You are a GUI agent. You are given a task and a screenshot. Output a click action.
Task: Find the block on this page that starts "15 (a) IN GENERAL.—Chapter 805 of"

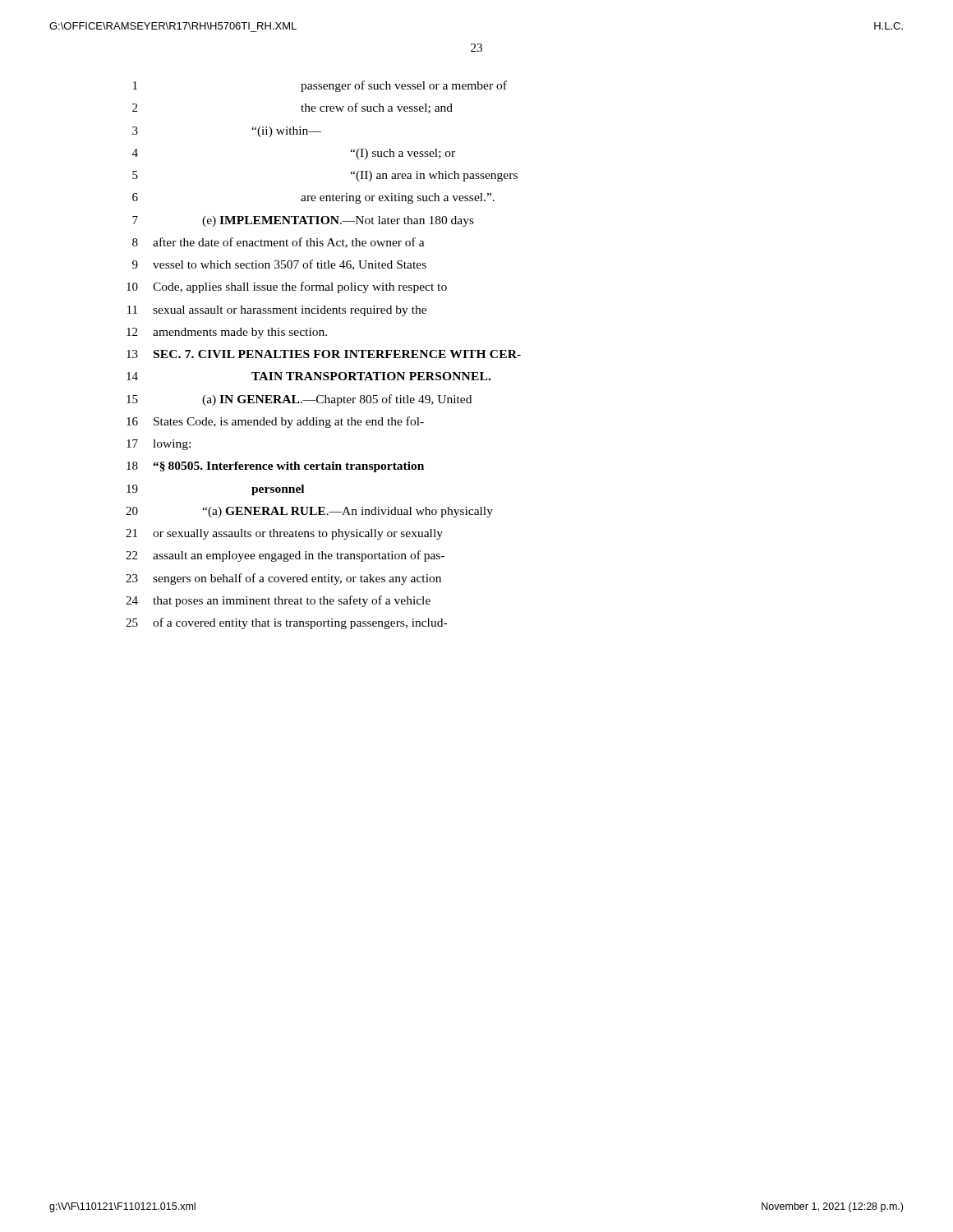[x=299, y=400]
